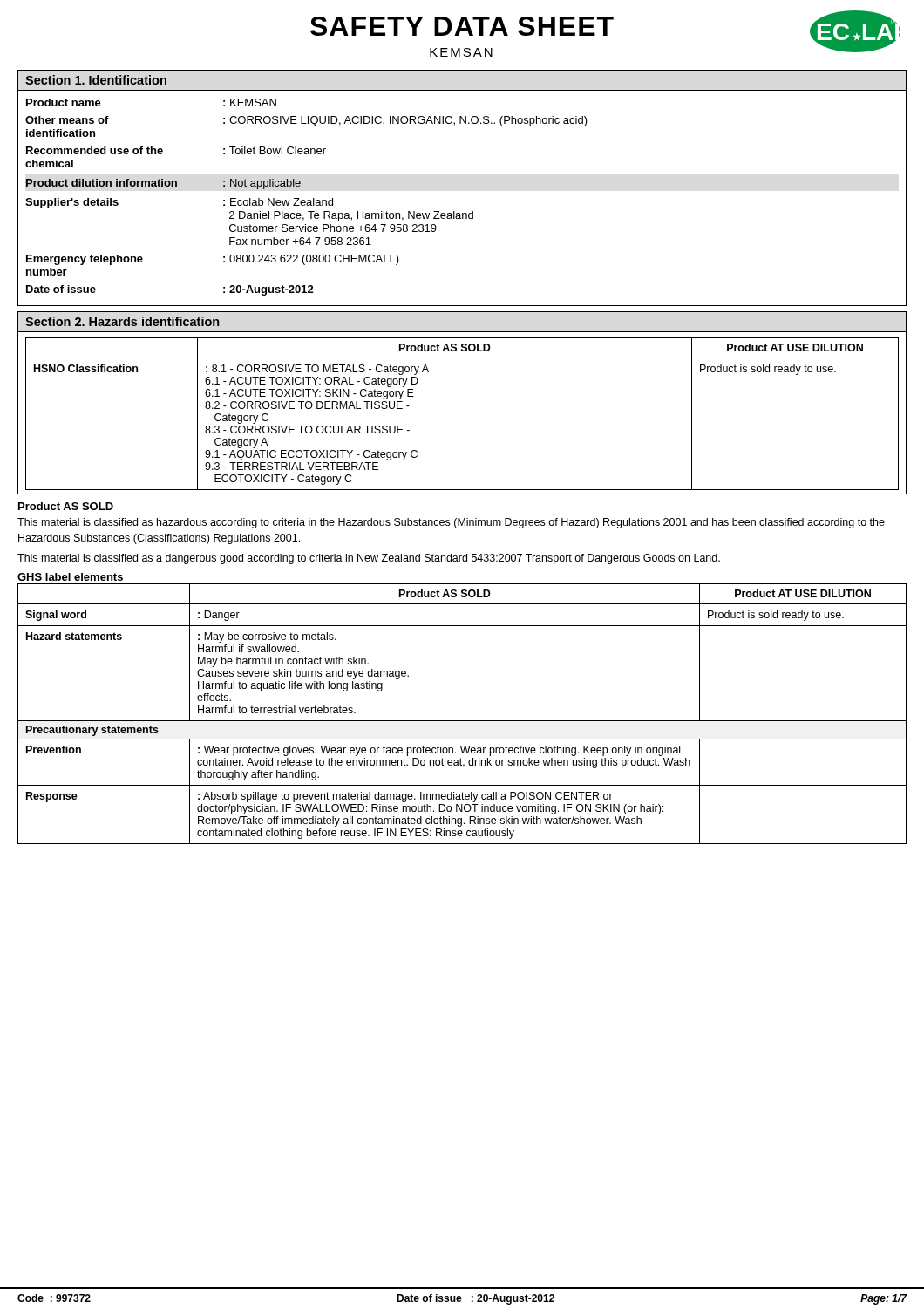Locate the block of text that opens with "This material is classified as hazardous according"
Screen dimensions: 1308x924
451,530
